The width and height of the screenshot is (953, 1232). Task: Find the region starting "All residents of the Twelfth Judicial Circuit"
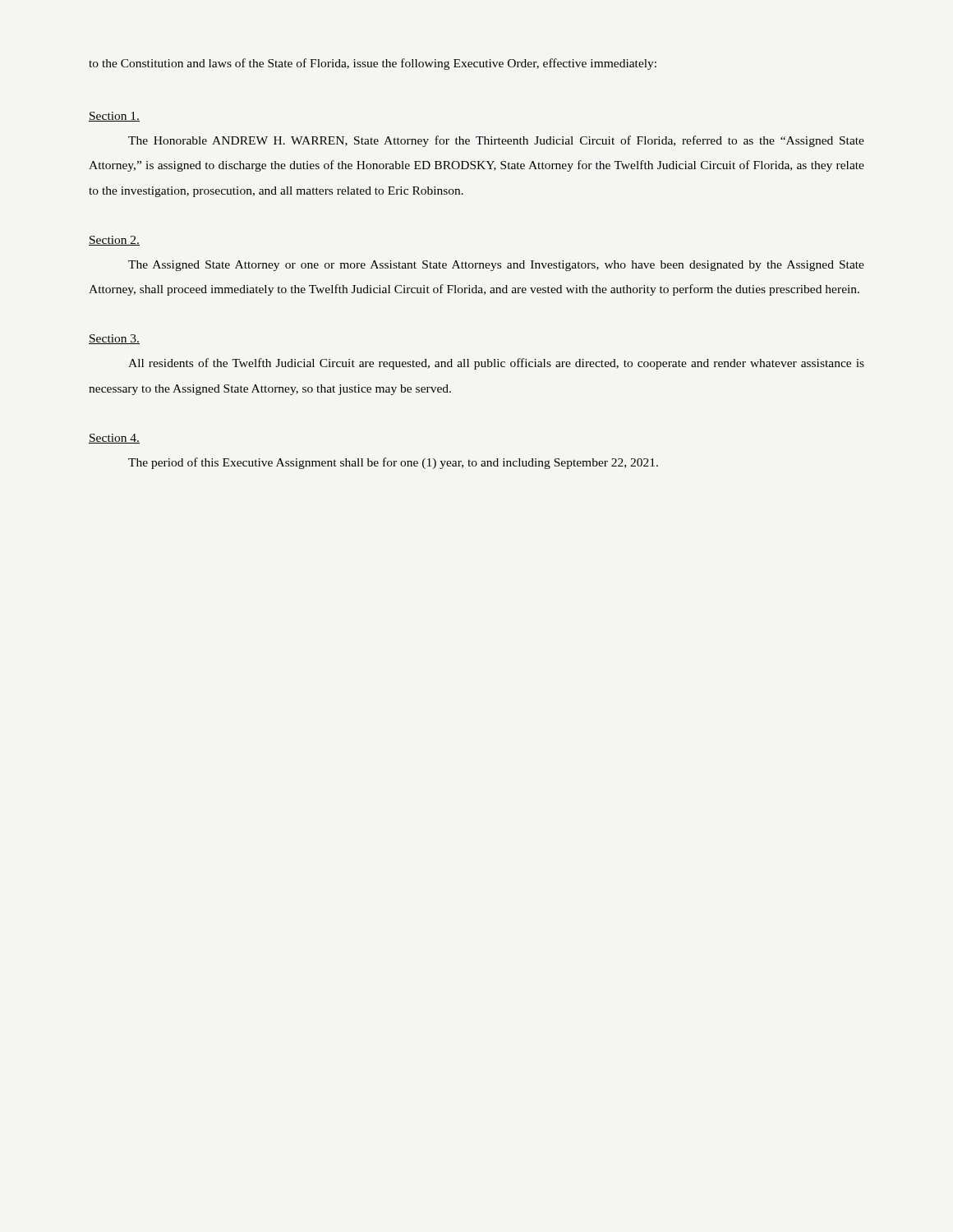(476, 376)
